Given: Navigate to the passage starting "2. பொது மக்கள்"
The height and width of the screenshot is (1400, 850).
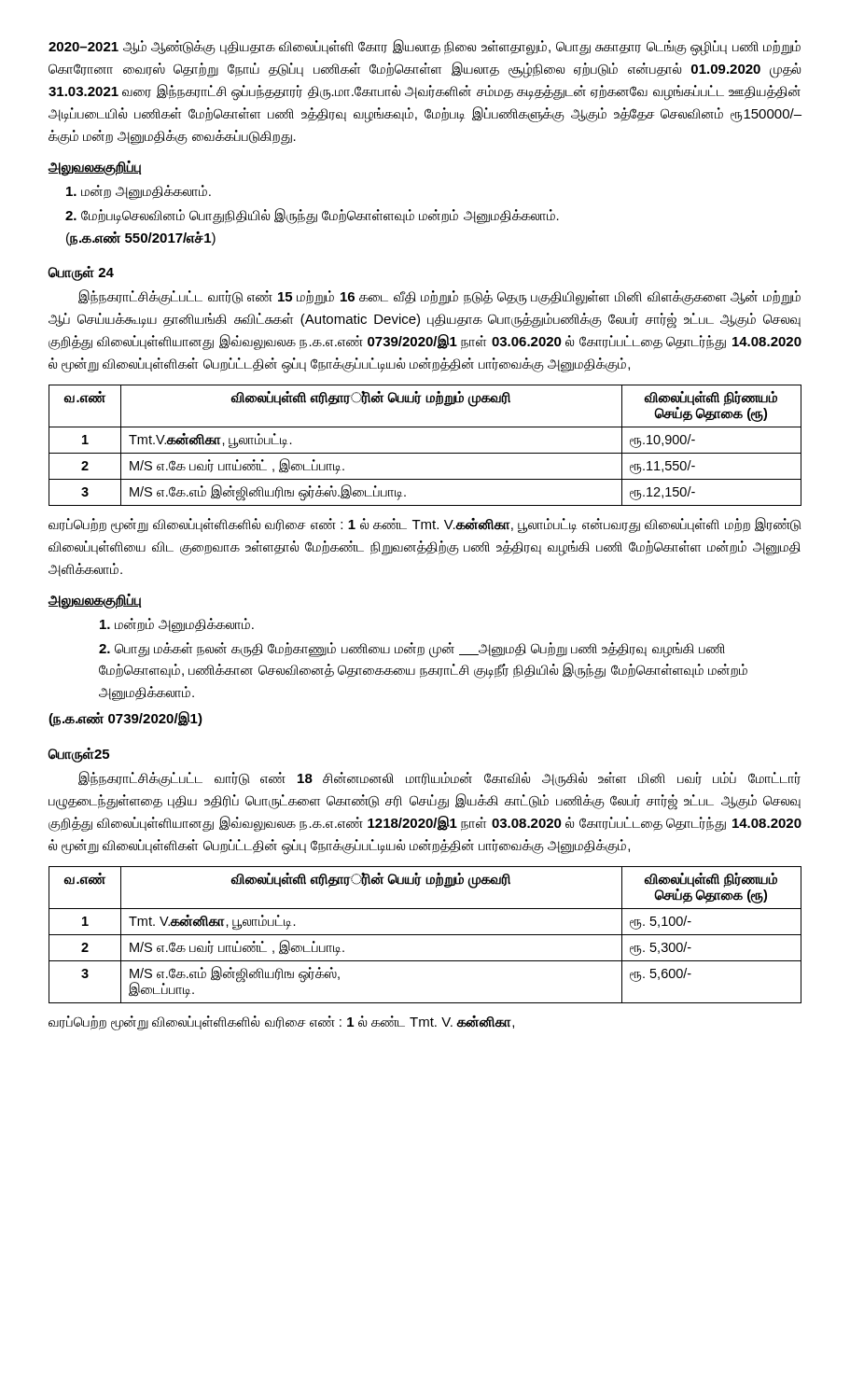Looking at the screenshot, I should (423, 670).
